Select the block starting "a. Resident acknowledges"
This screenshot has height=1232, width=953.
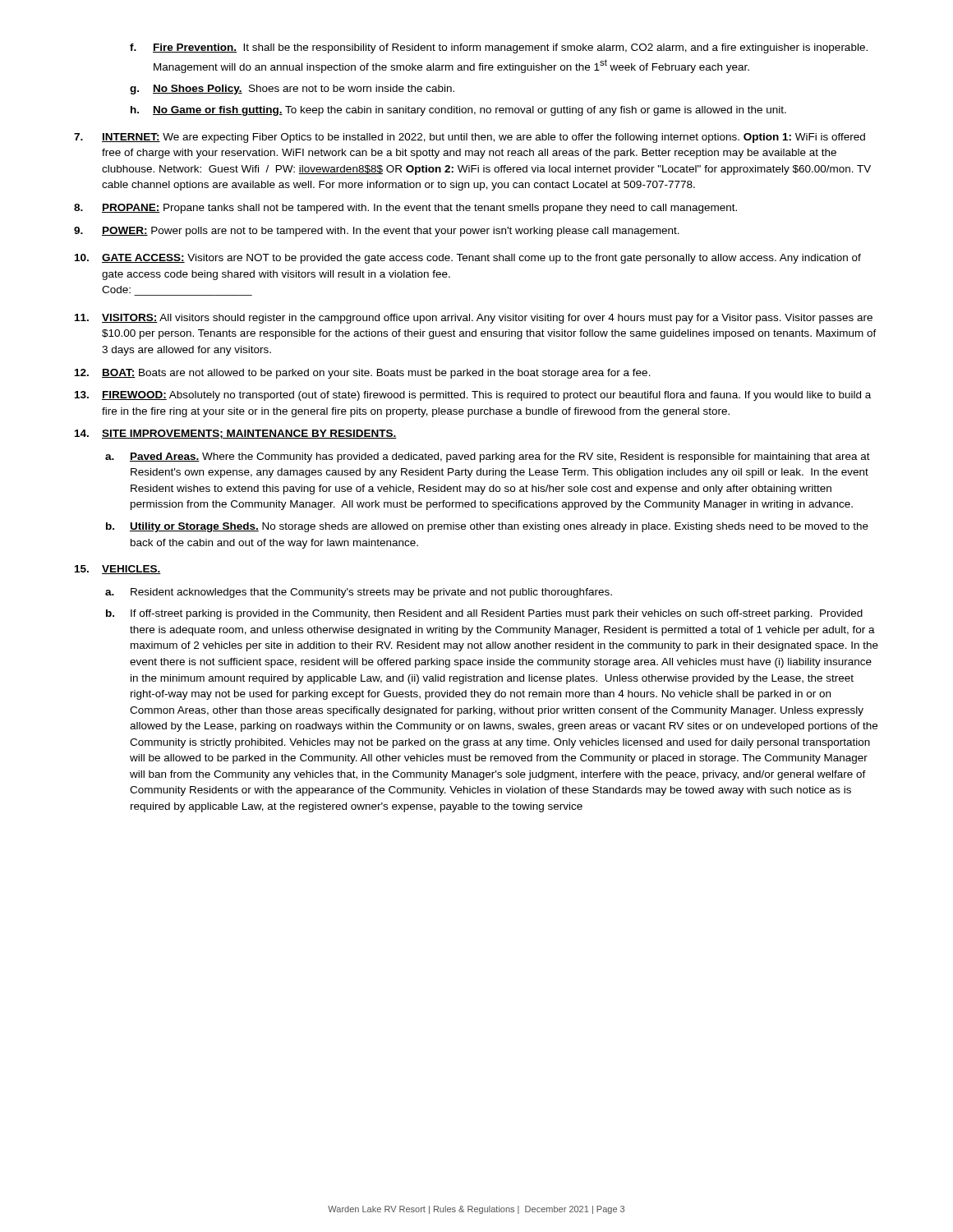[492, 592]
